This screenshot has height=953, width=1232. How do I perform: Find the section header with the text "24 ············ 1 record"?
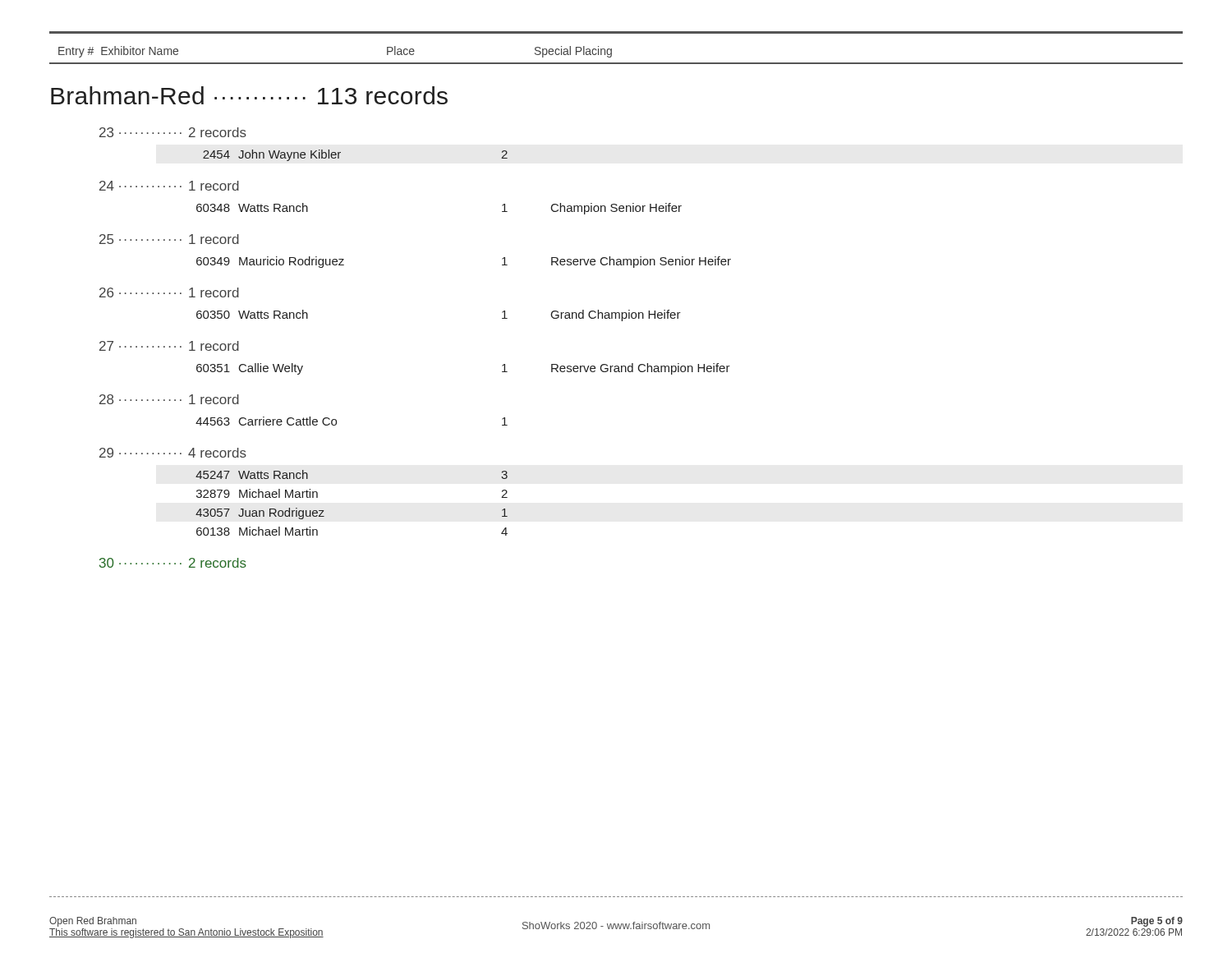(169, 186)
